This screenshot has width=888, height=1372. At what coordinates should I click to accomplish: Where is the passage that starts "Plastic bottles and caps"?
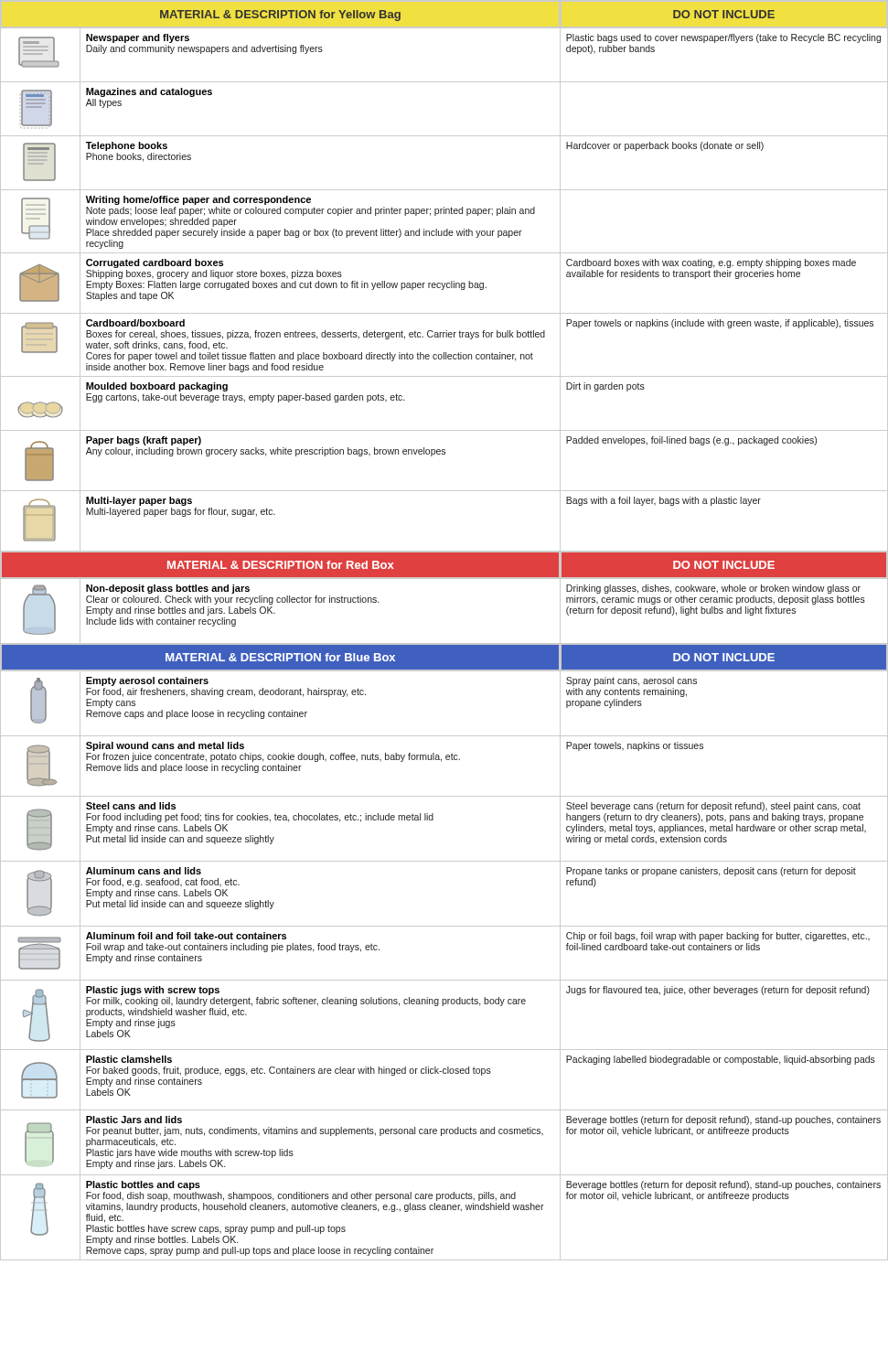(315, 1217)
